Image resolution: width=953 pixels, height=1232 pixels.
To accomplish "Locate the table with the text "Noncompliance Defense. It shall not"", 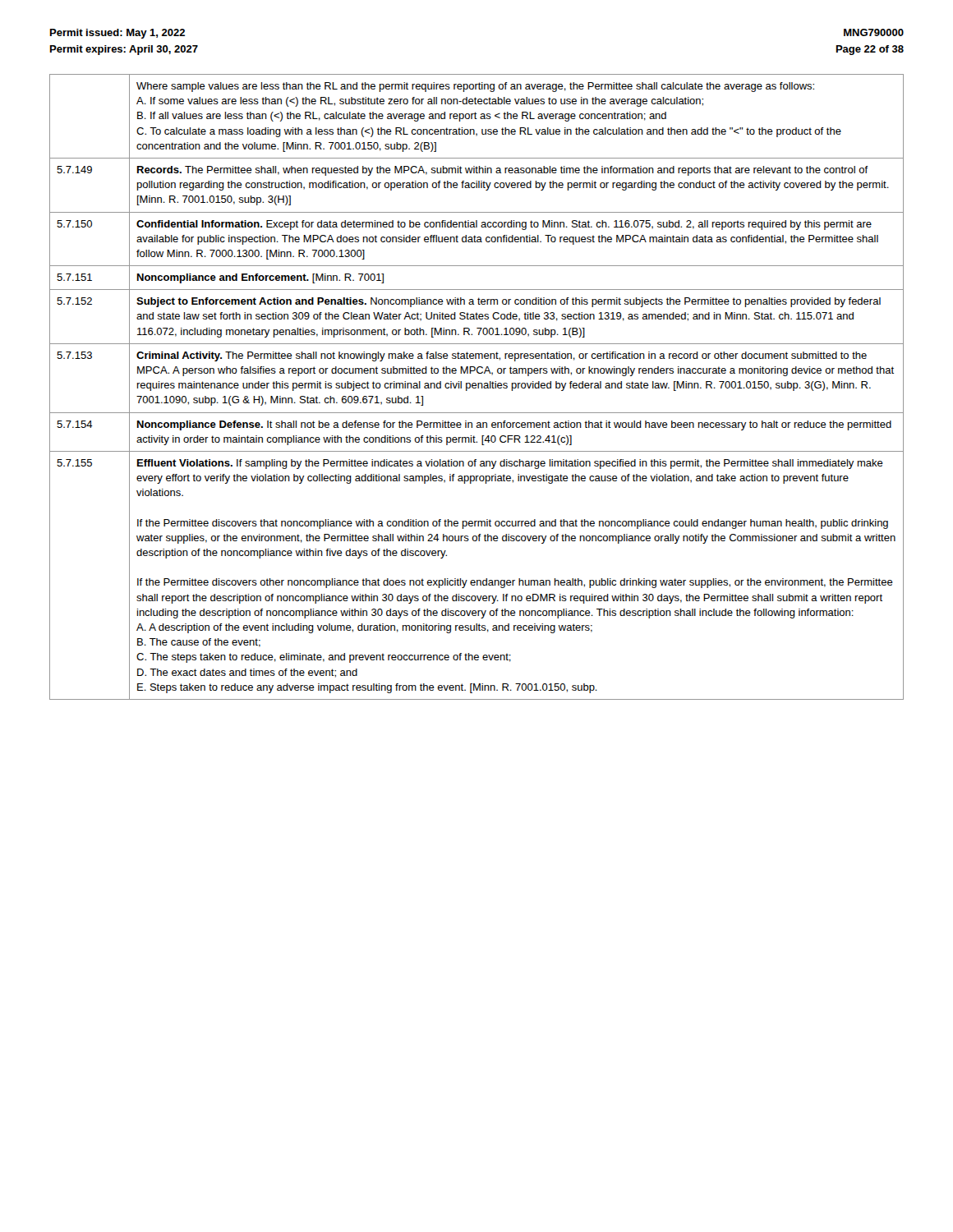I will coord(476,387).
